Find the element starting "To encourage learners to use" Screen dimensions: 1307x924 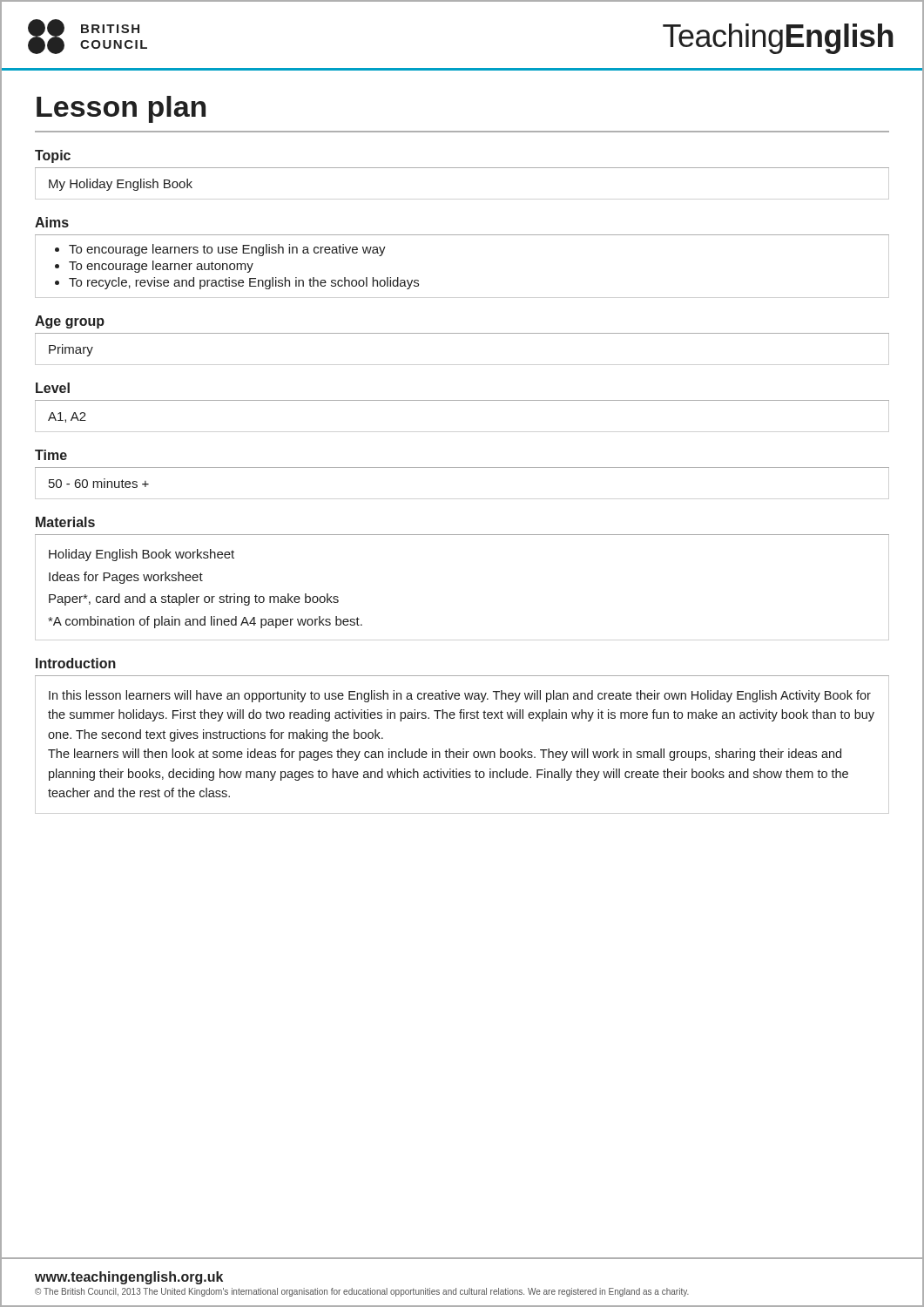pos(227,249)
